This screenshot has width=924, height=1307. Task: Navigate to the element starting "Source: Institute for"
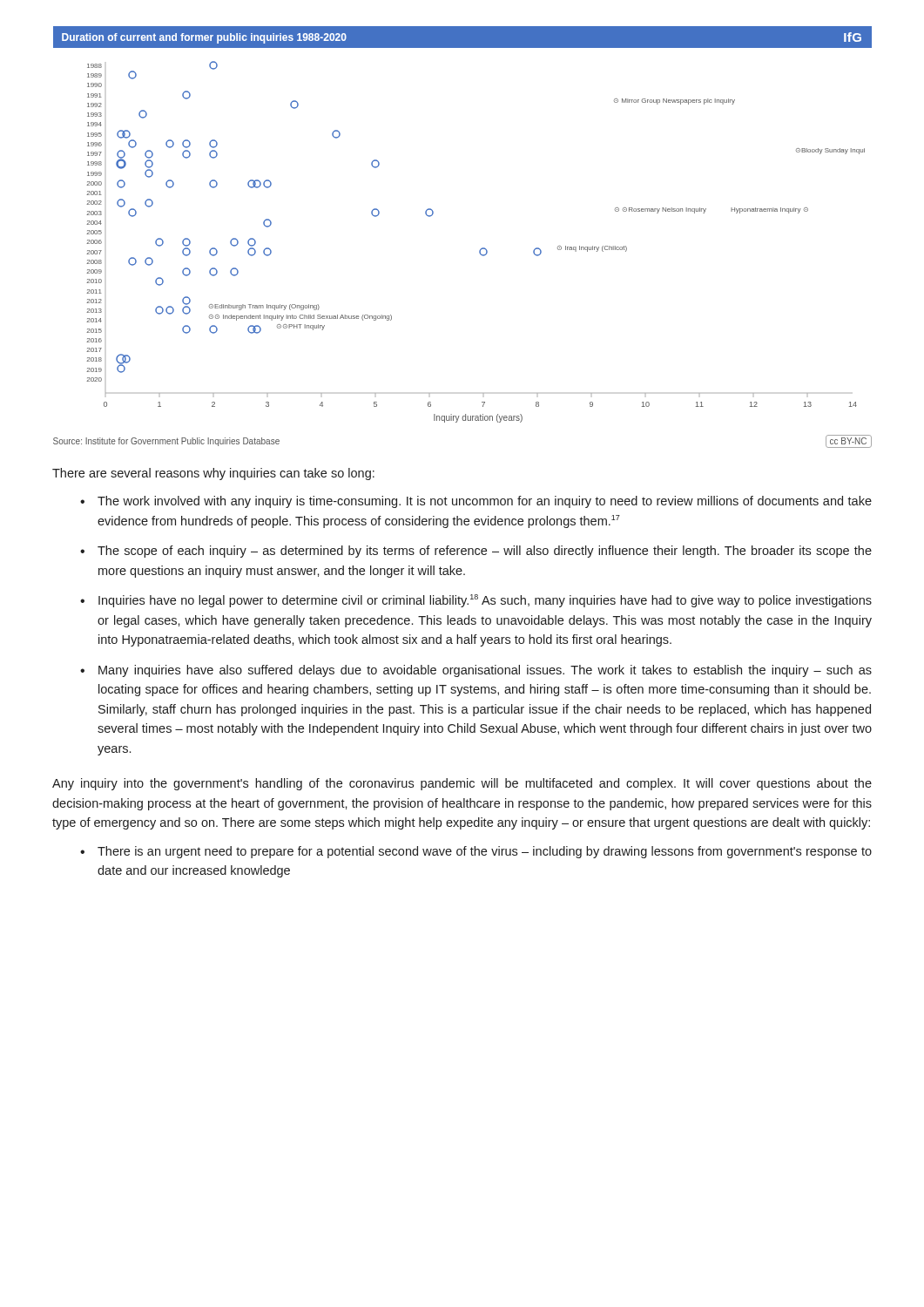[x=175, y=441]
